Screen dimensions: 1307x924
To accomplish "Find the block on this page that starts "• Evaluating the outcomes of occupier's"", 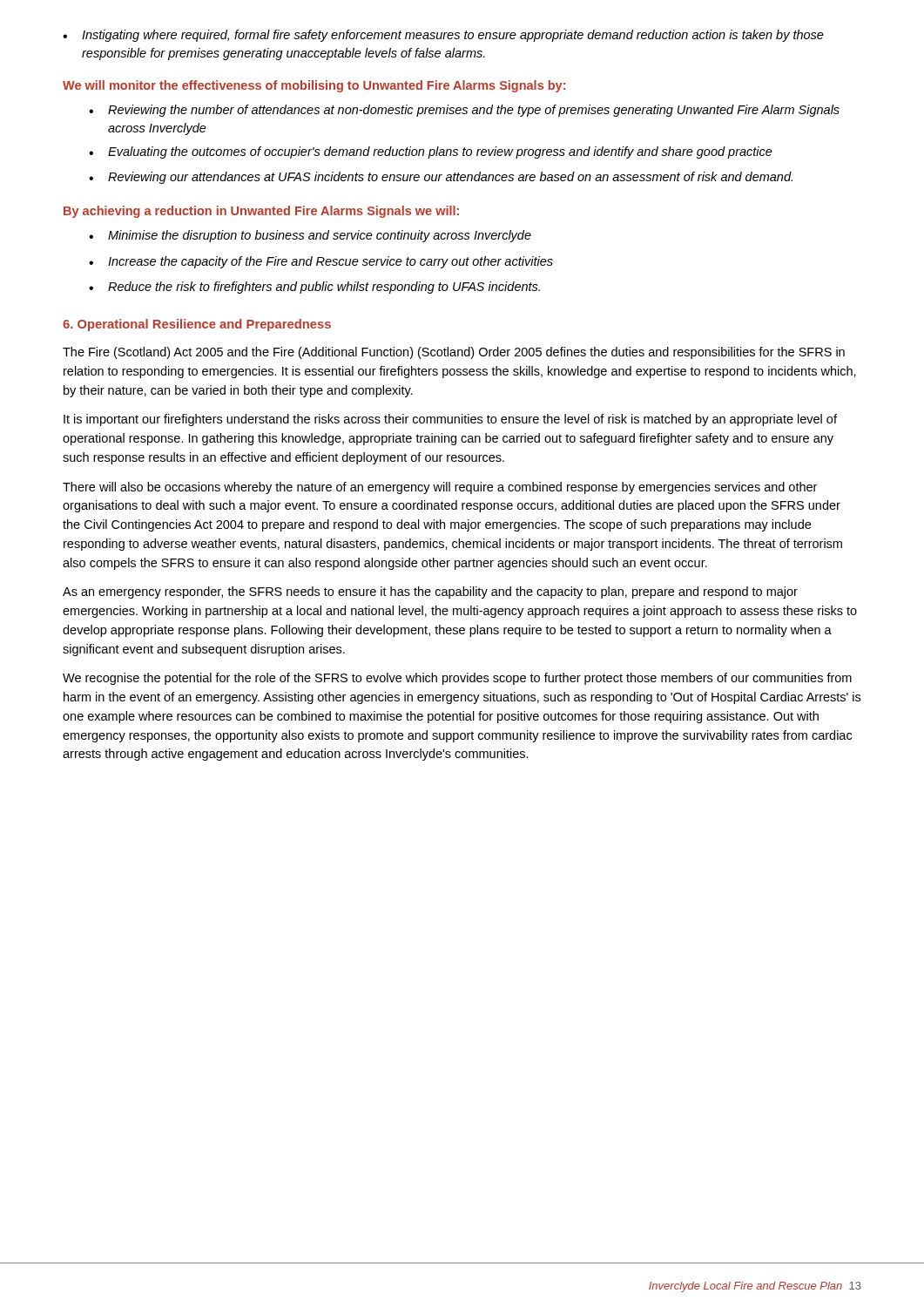I will (x=431, y=153).
